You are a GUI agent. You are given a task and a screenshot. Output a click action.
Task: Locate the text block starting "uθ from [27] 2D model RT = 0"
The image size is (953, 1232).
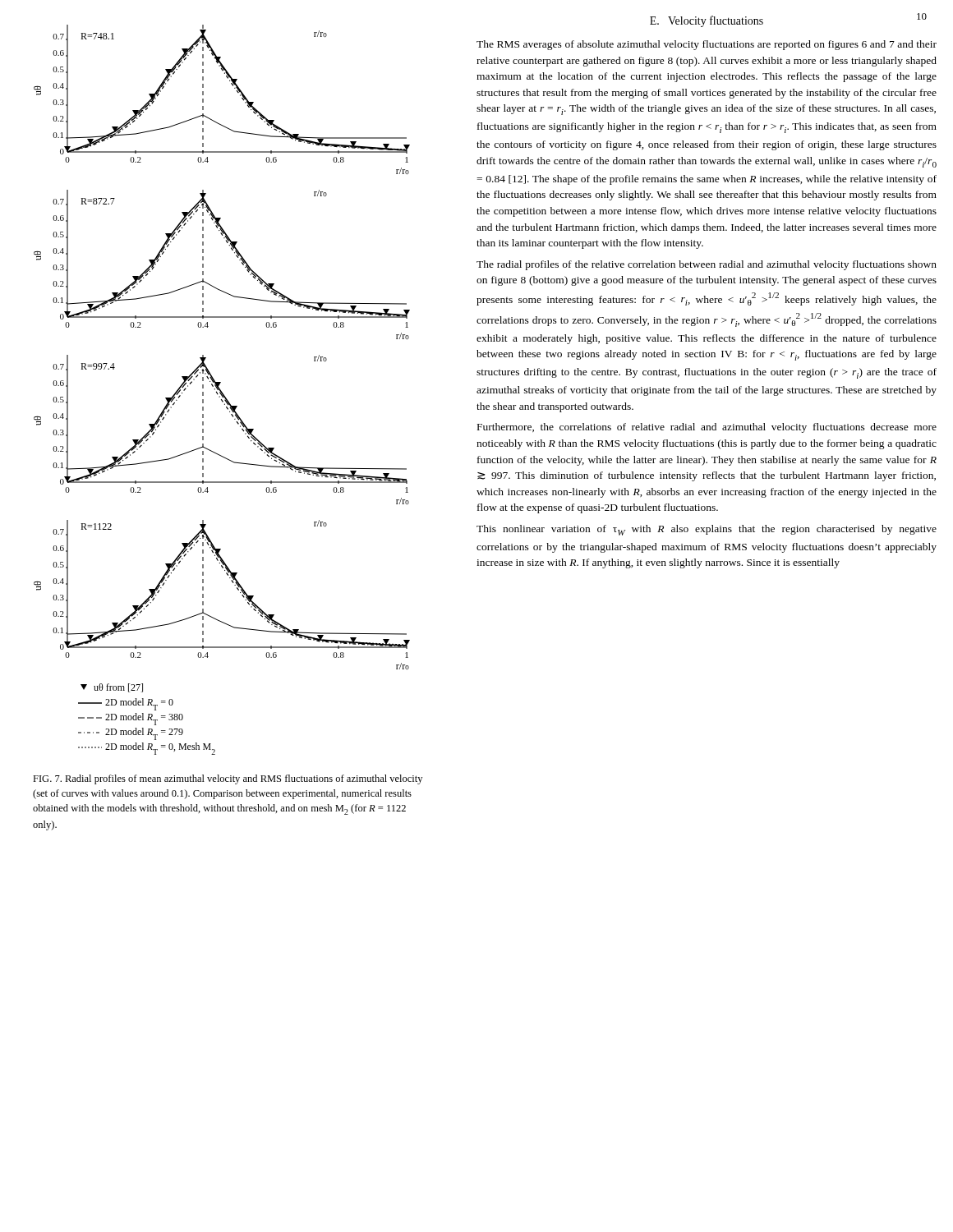pyautogui.click(x=112, y=688)
